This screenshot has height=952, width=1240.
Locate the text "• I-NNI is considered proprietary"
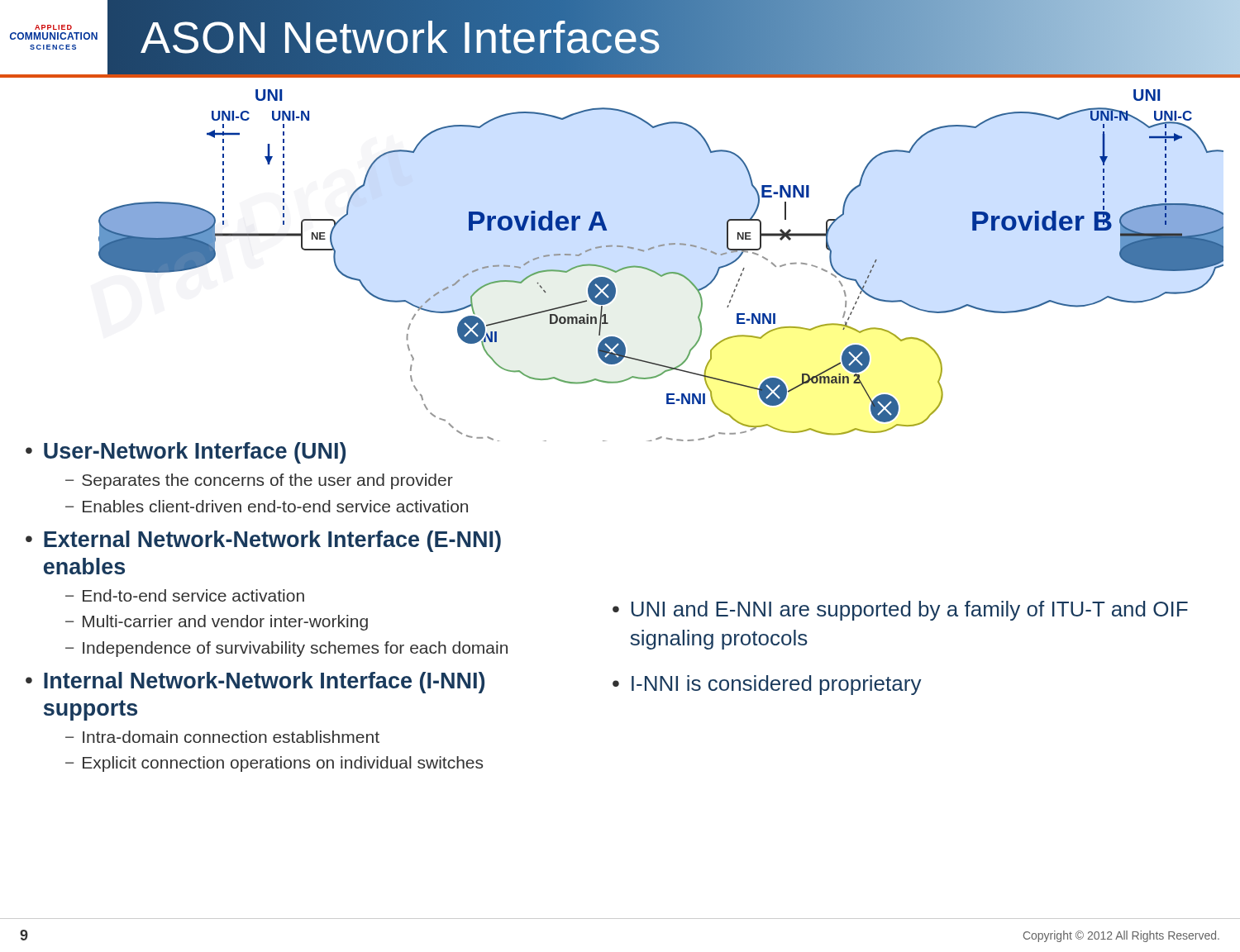766,684
